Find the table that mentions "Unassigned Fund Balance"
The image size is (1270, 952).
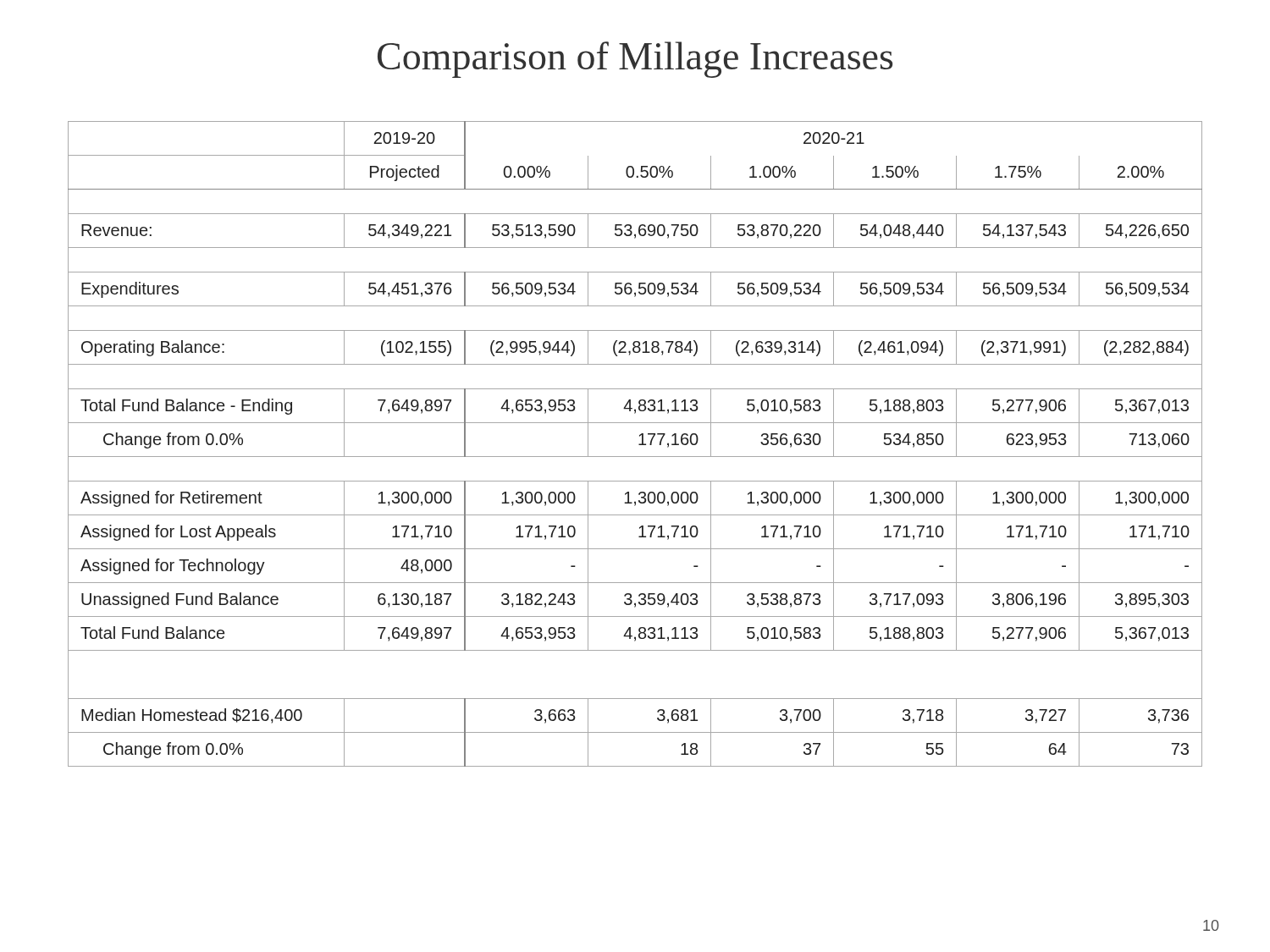point(635,444)
